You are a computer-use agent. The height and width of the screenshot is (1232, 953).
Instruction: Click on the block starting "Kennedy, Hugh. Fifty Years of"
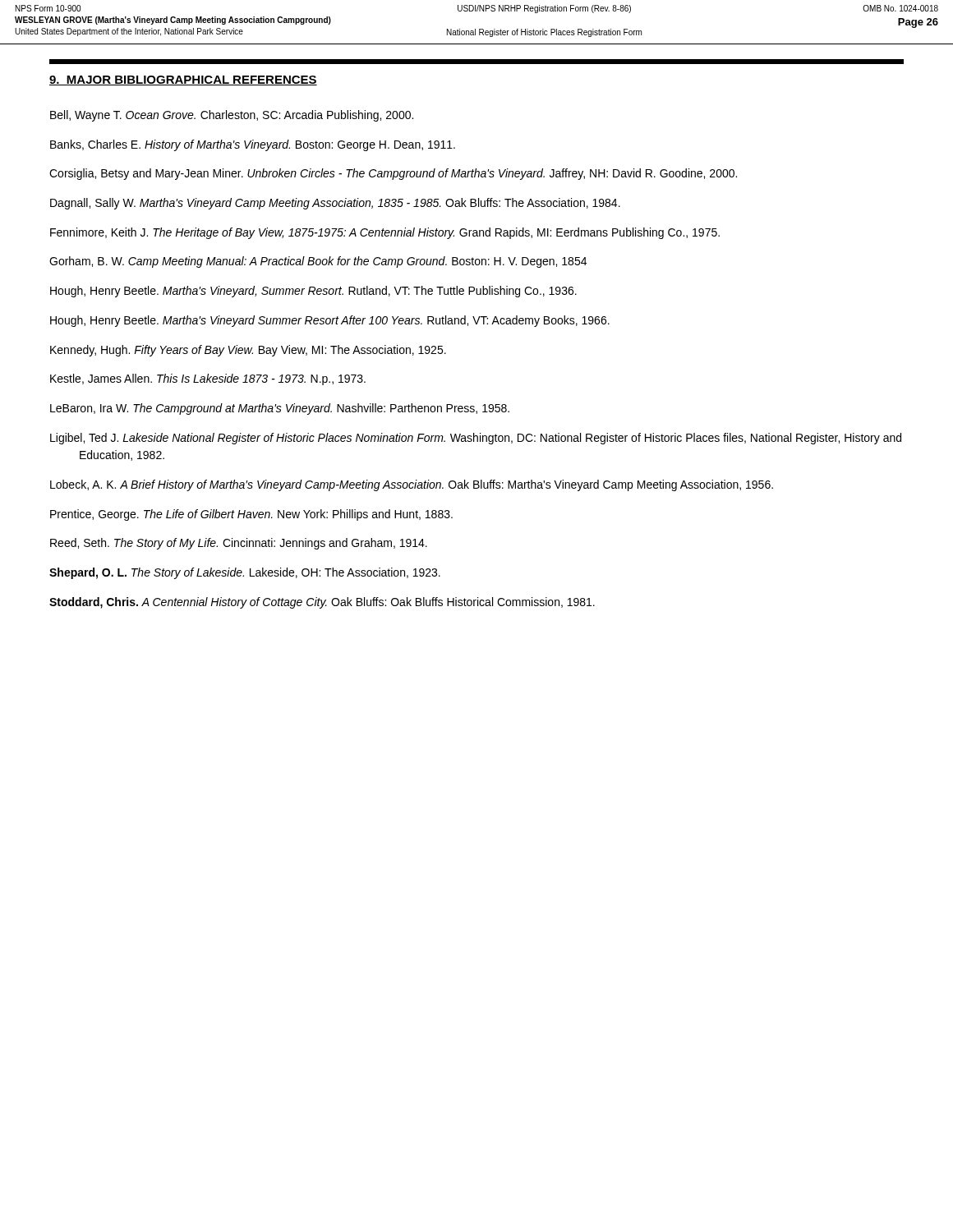pos(248,349)
